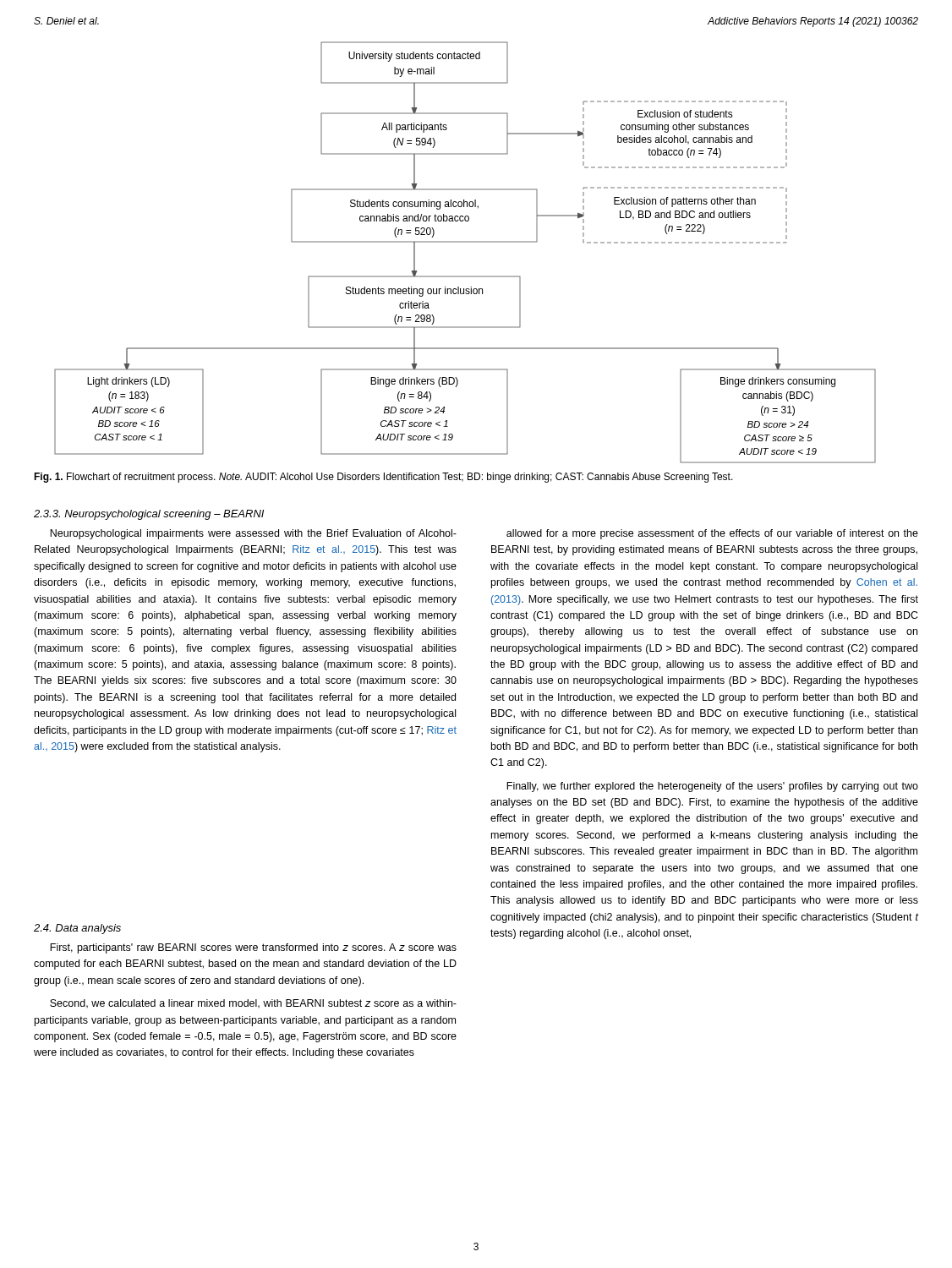The width and height of the screenshot is (952, 1268).
Task: Click on the text block starting "First, participants' raw BEARNI scores were transformed"
Action: click(245, 1001)
